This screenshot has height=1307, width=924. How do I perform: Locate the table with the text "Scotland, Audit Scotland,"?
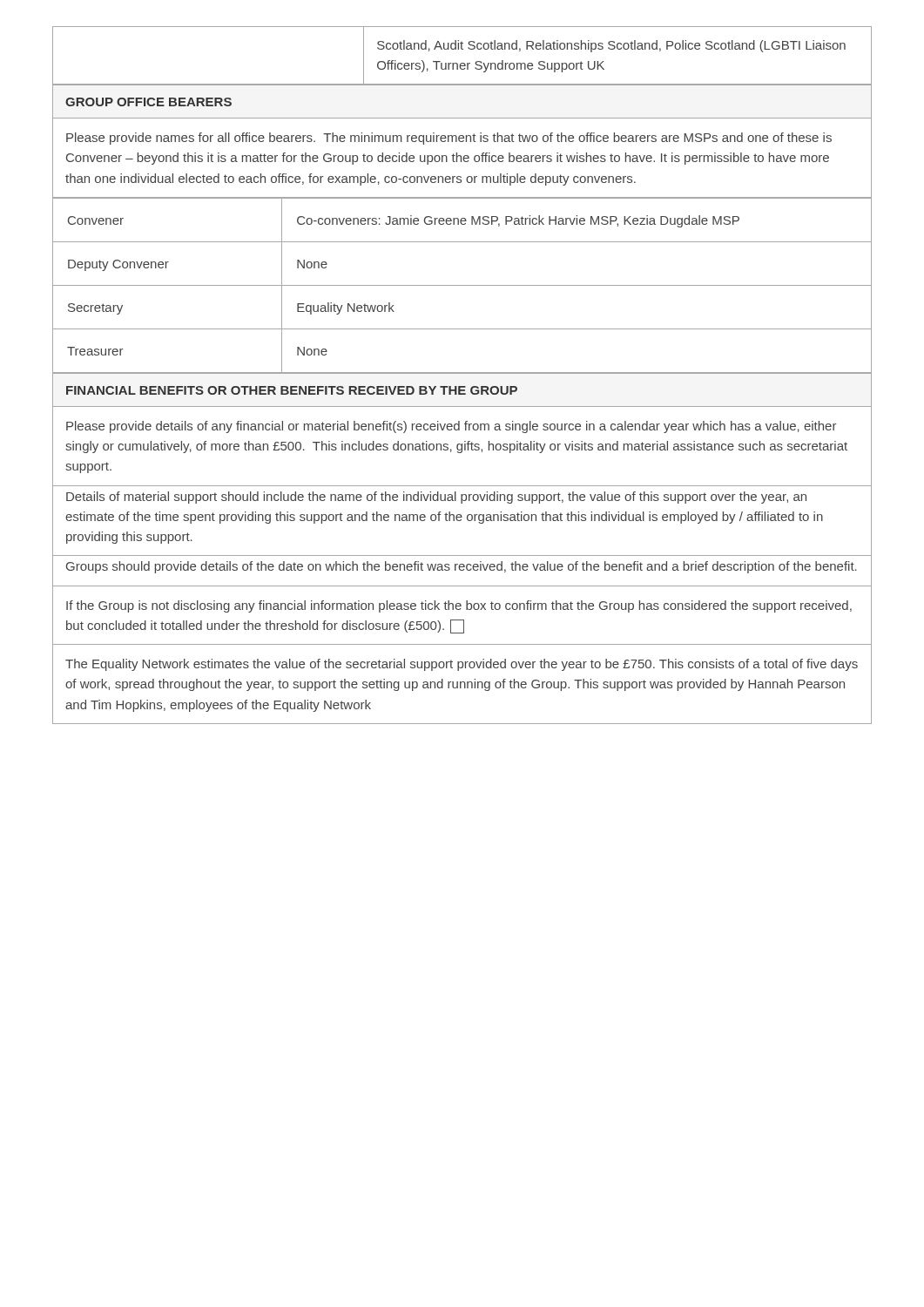click(x=462, y=55)
